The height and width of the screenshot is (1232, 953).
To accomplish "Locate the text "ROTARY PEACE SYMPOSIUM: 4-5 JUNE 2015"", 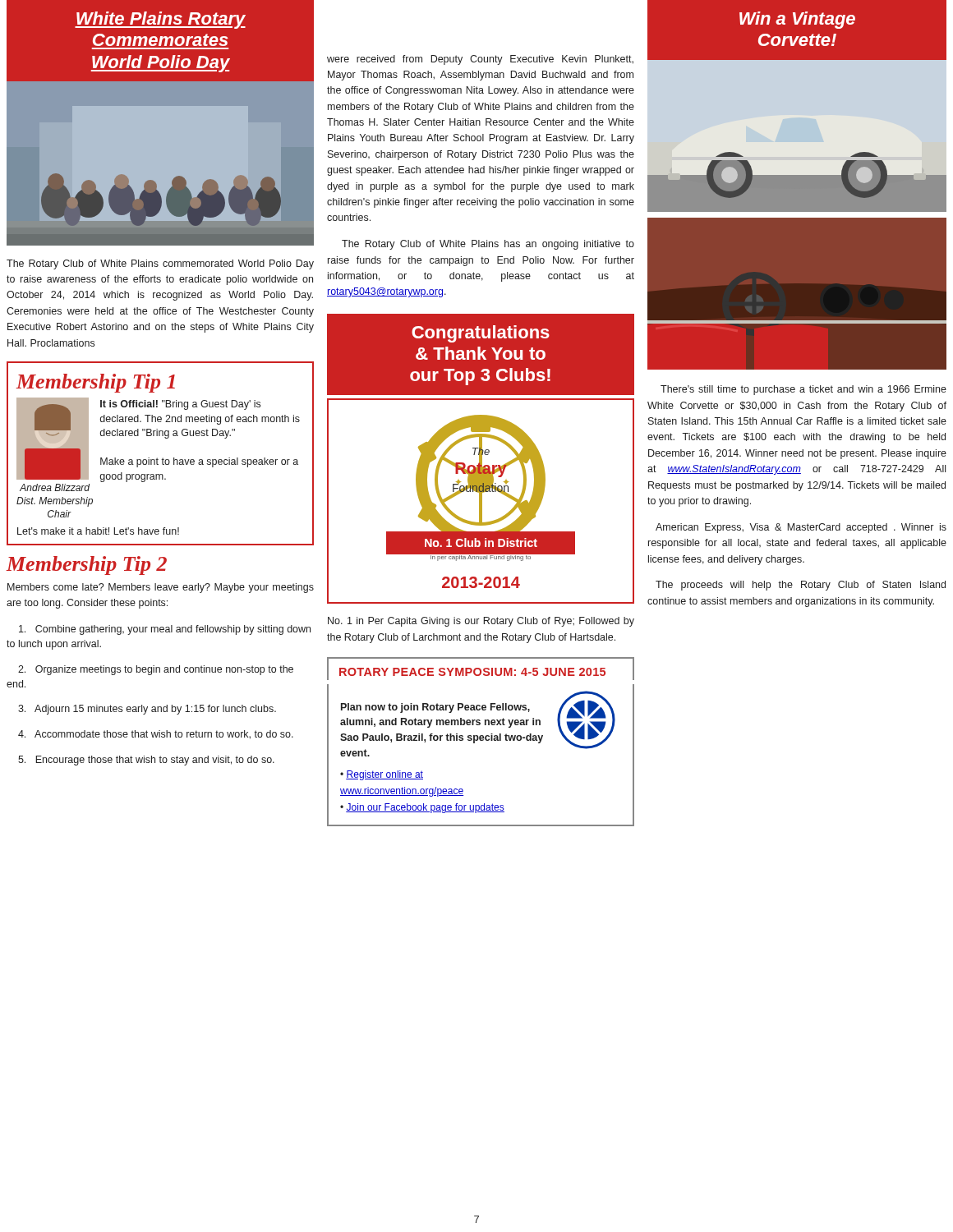I will 481,669.
